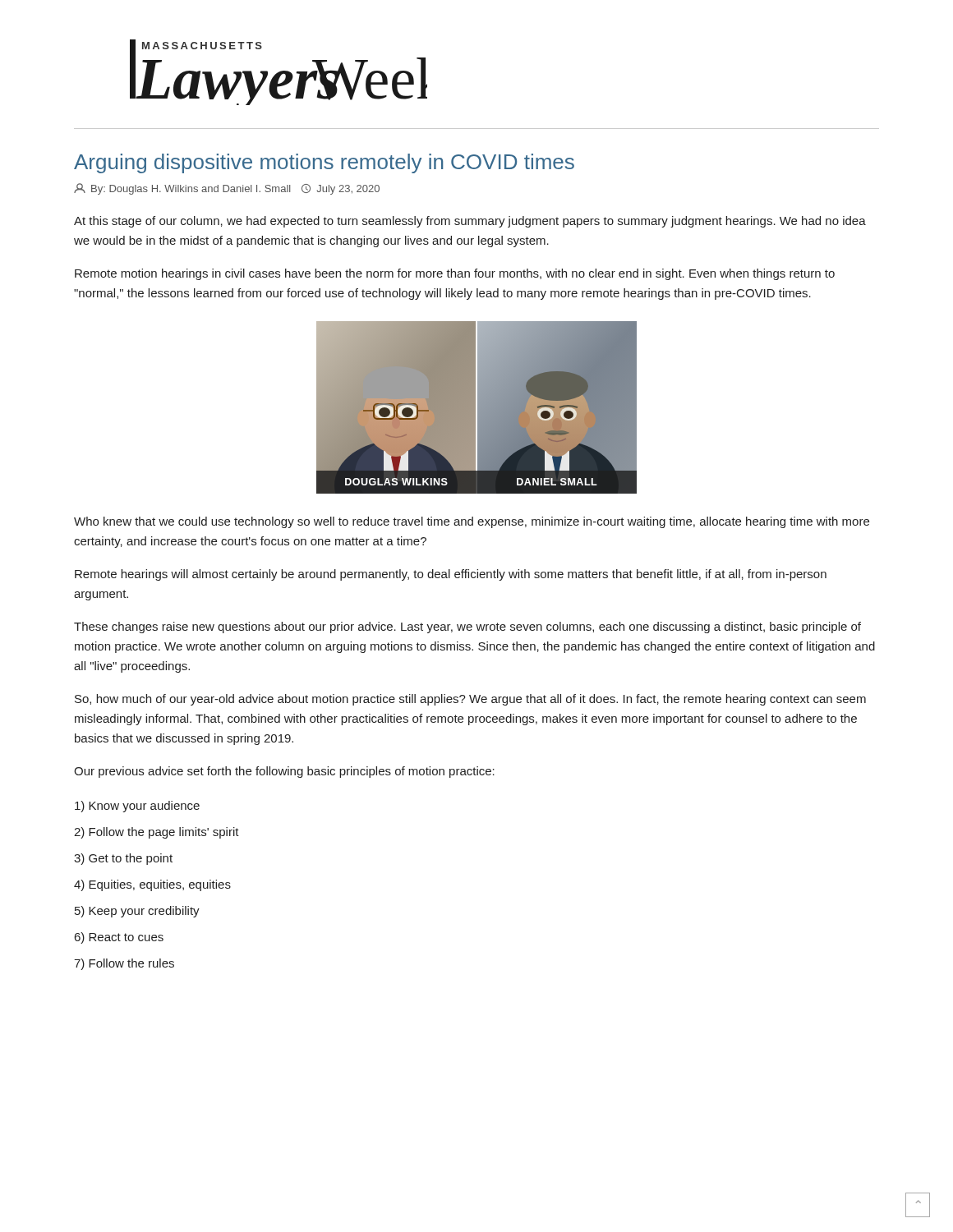Click on the text block containing "These changes raise new questions"
This screenshot has width=953, height=1232.
475,646
